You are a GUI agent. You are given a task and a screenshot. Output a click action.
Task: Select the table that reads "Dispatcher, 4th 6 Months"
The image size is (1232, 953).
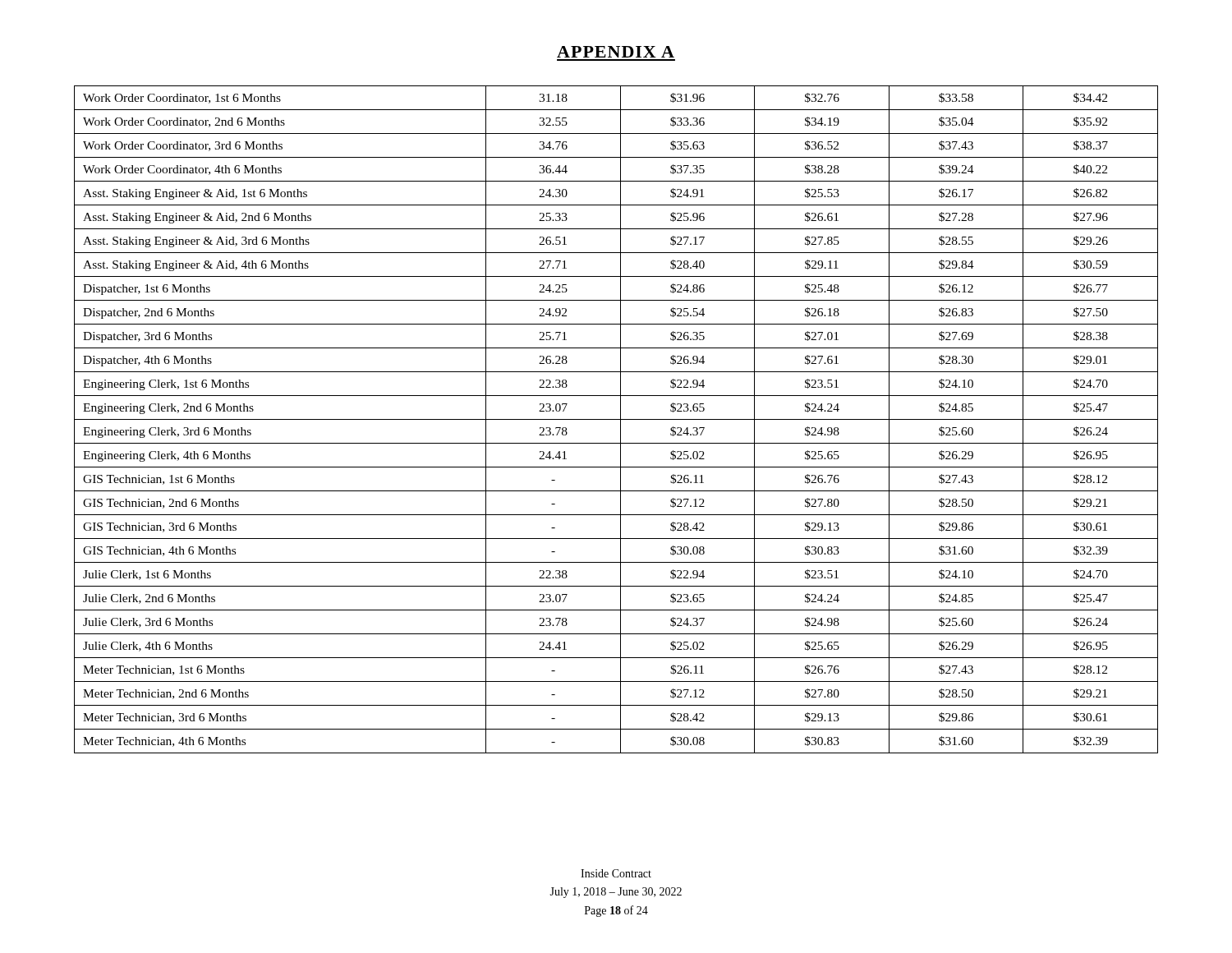(x=616, y=419)
